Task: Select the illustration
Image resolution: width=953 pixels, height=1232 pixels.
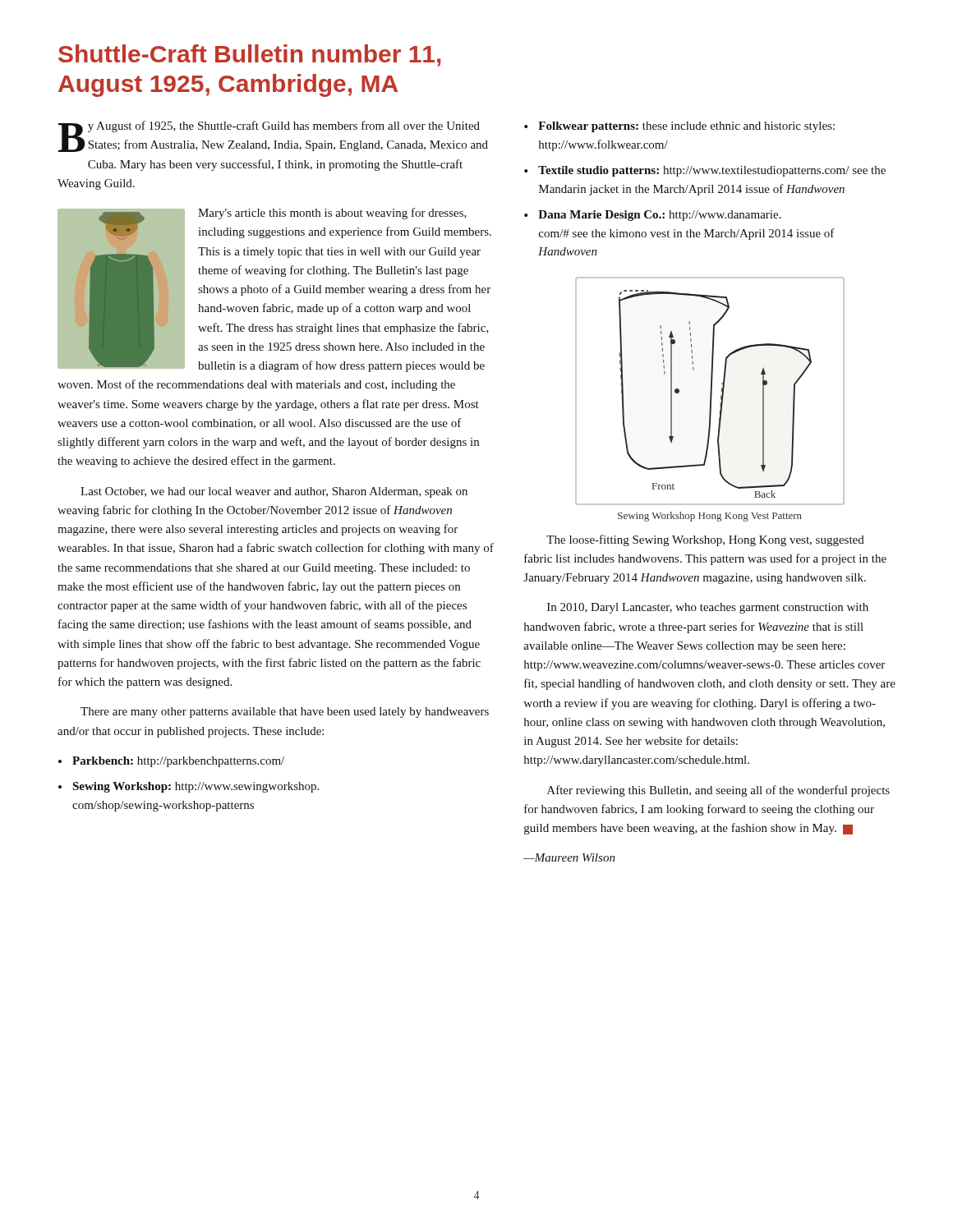Action: pos(710,392)
